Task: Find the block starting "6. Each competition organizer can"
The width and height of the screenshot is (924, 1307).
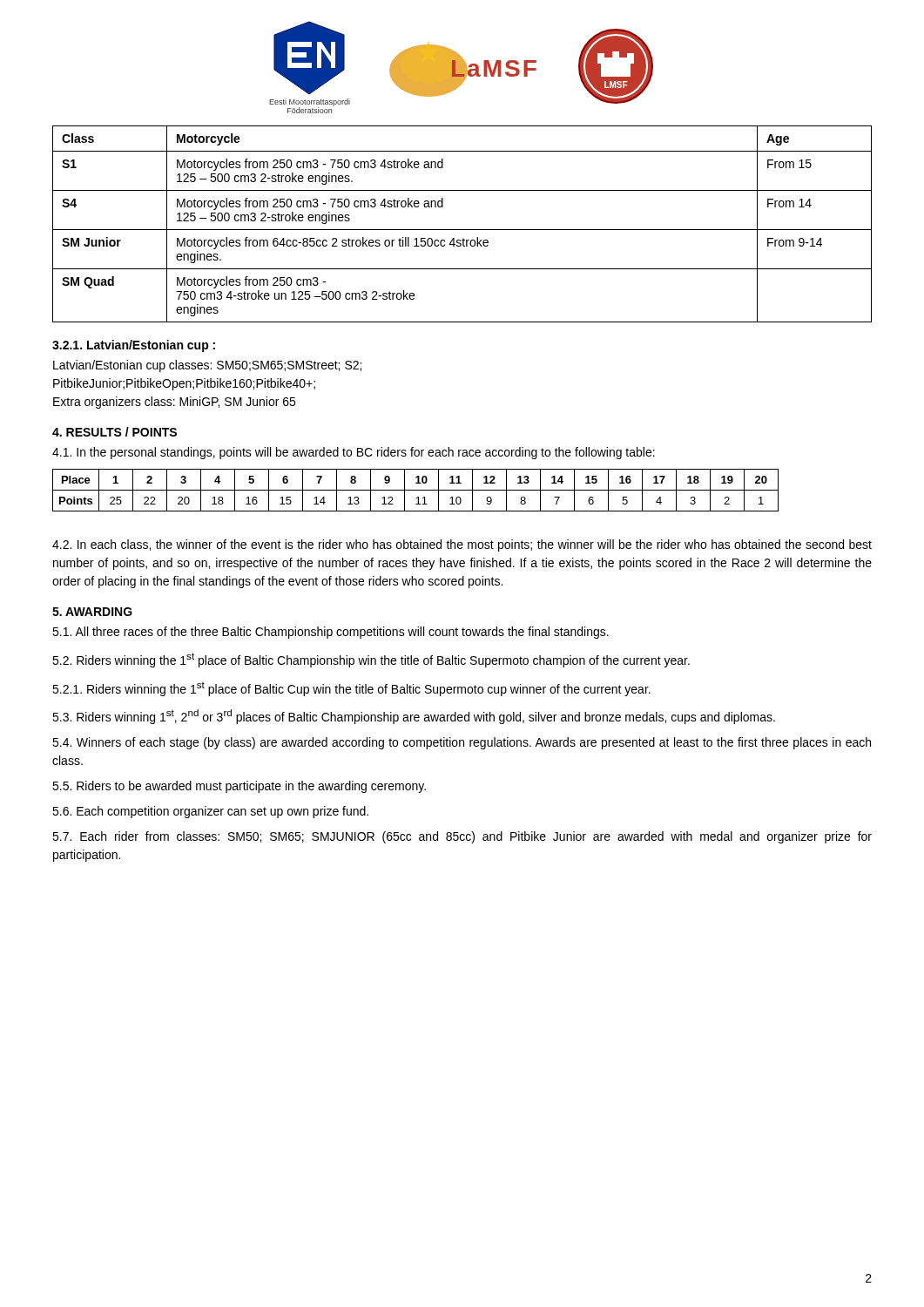Action: coord(211,811)
